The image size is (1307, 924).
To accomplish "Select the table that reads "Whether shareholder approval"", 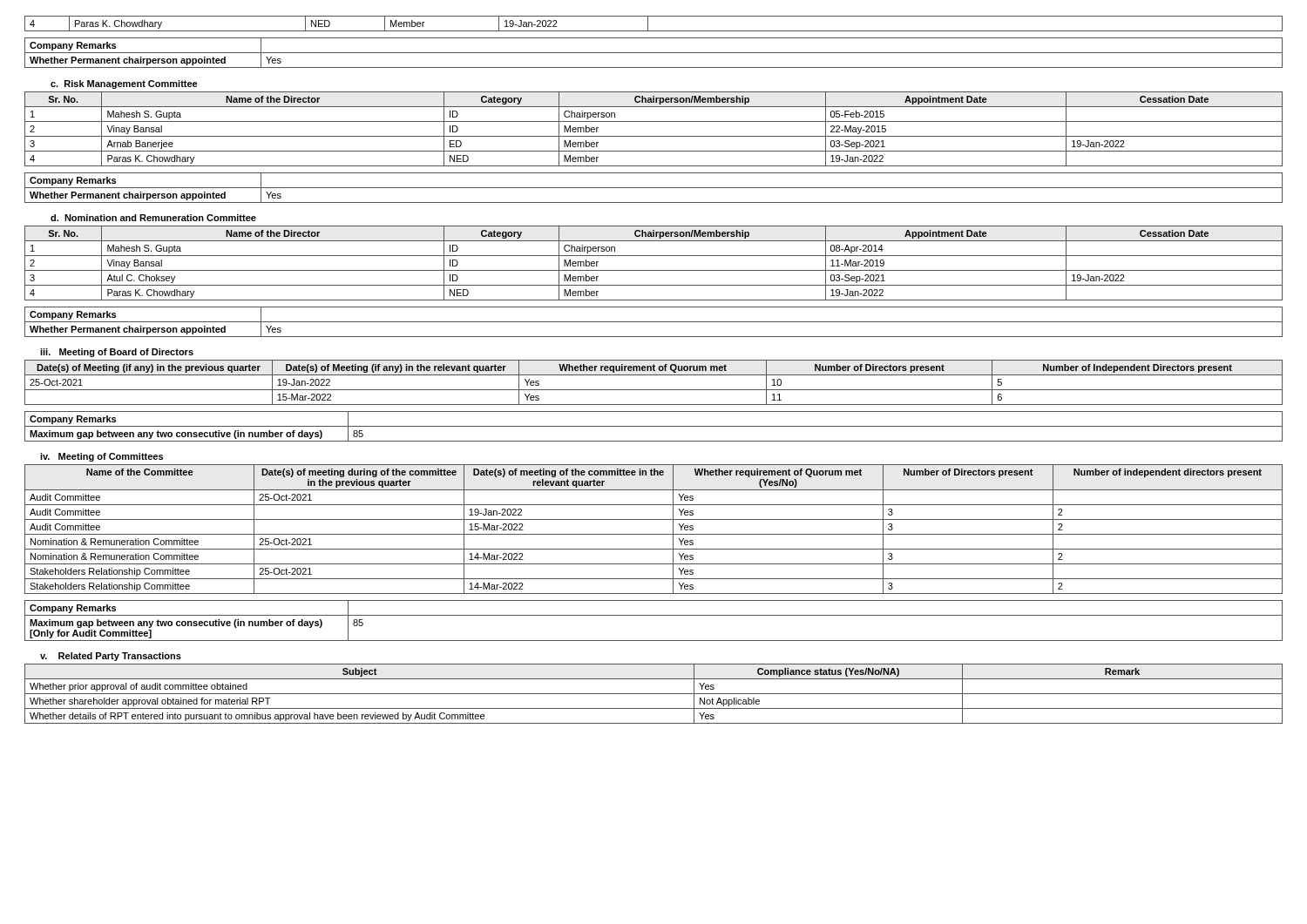I will pyautogui.click(x=654, y=694).
